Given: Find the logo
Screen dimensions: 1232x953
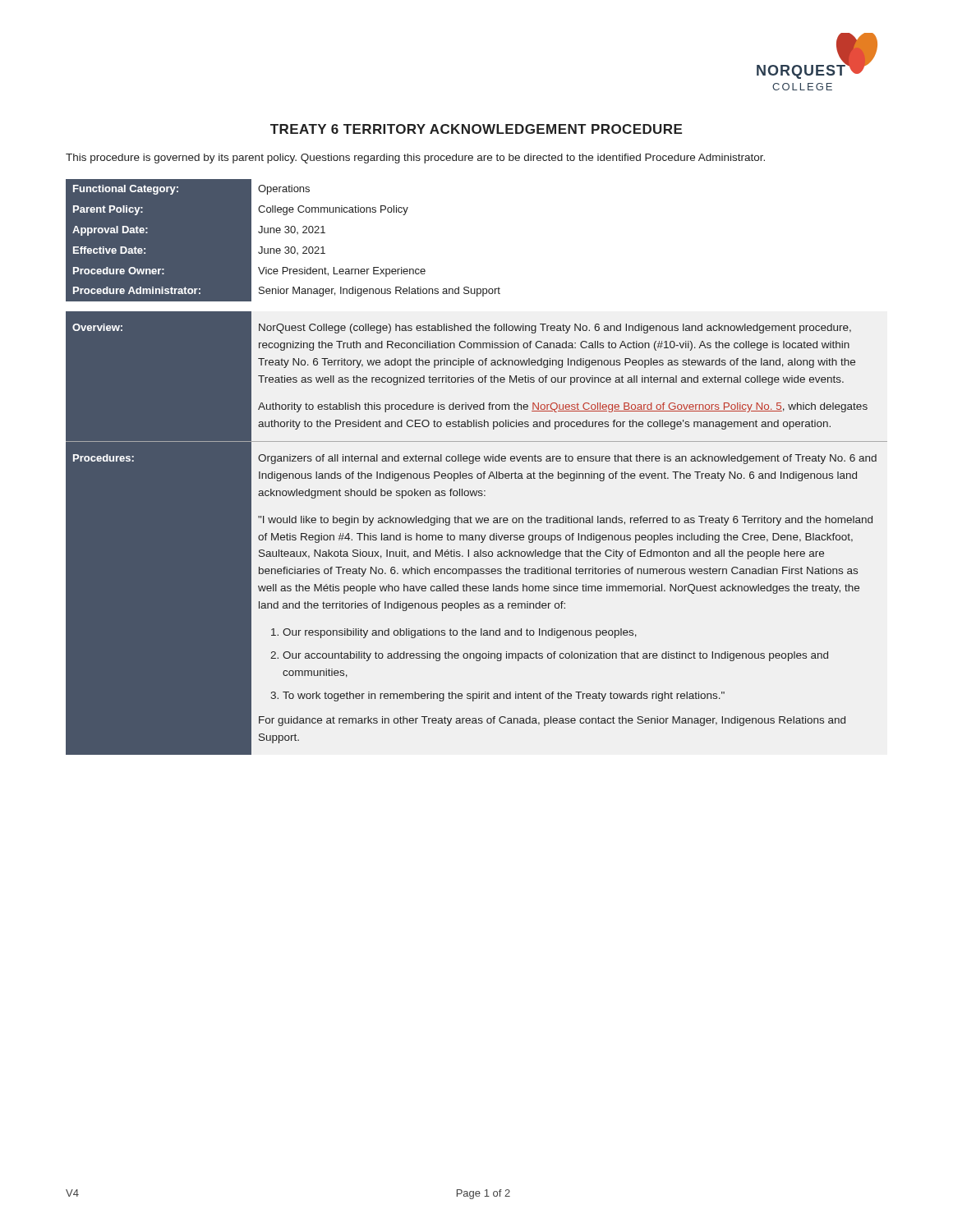Looking at the screenshot, I should (822, 65).
